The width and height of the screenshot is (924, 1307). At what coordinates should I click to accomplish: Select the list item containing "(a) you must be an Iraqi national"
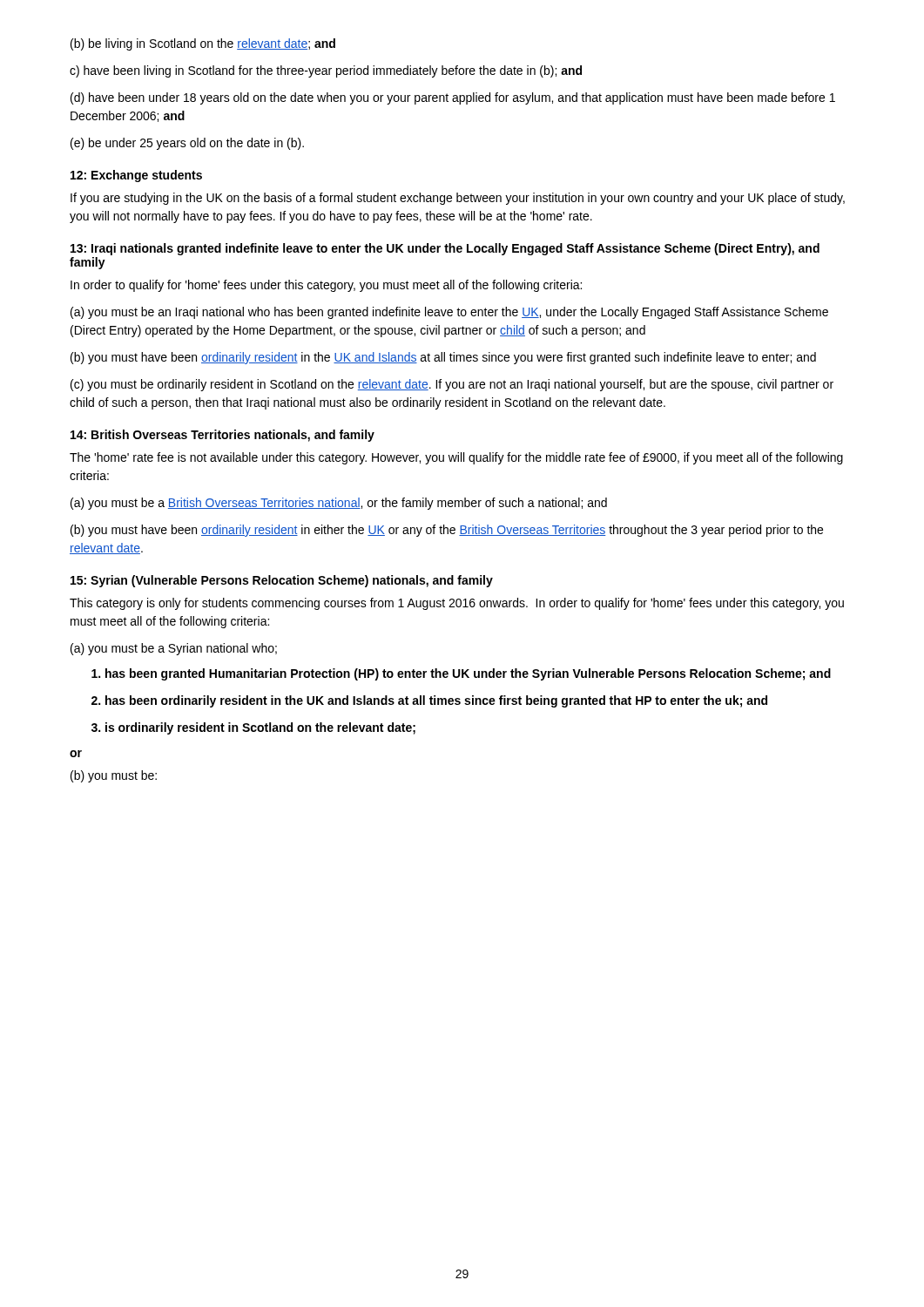coord(449,321)
